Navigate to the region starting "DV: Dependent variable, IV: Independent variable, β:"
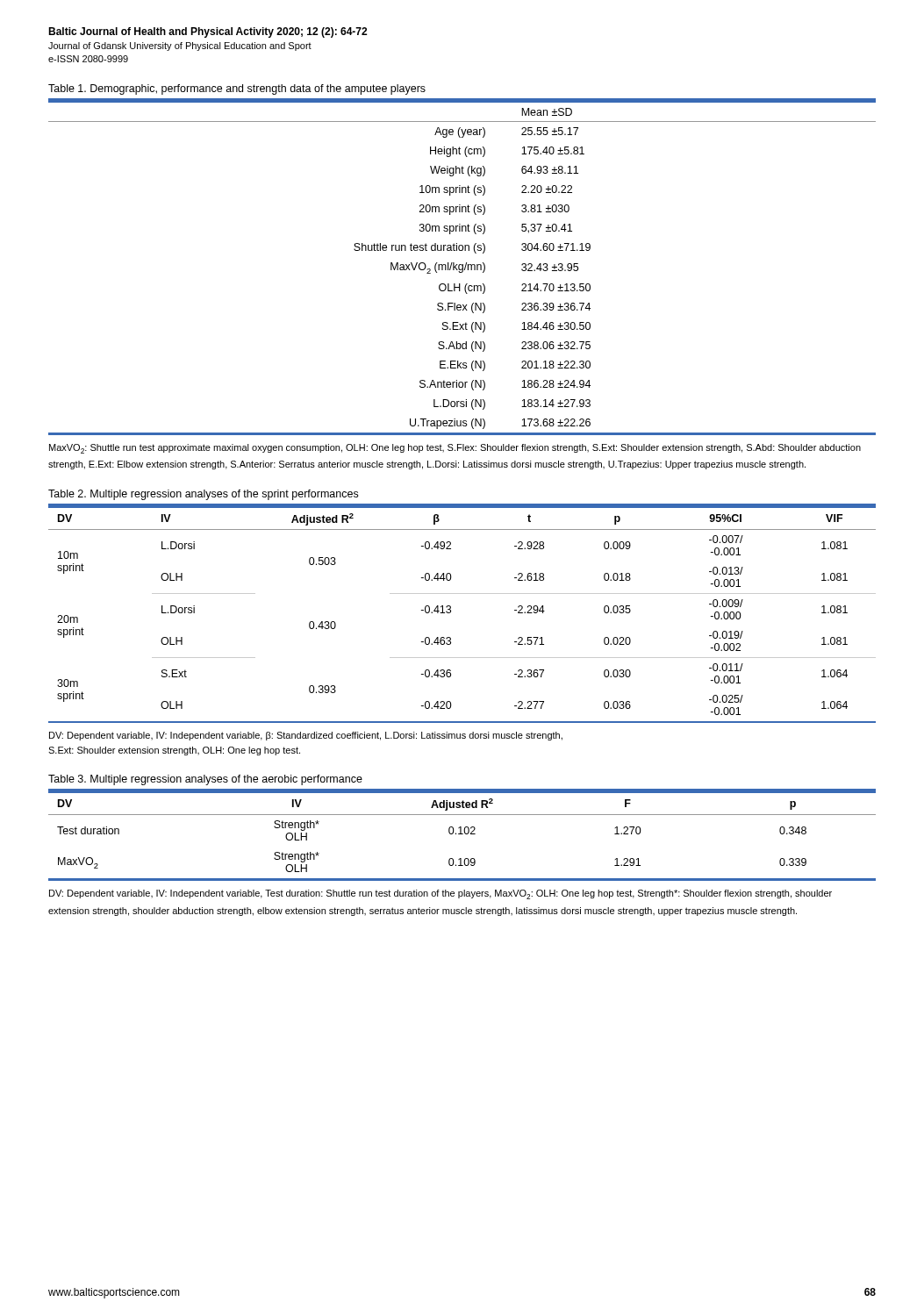924x1316 pixels. (306, 743)
